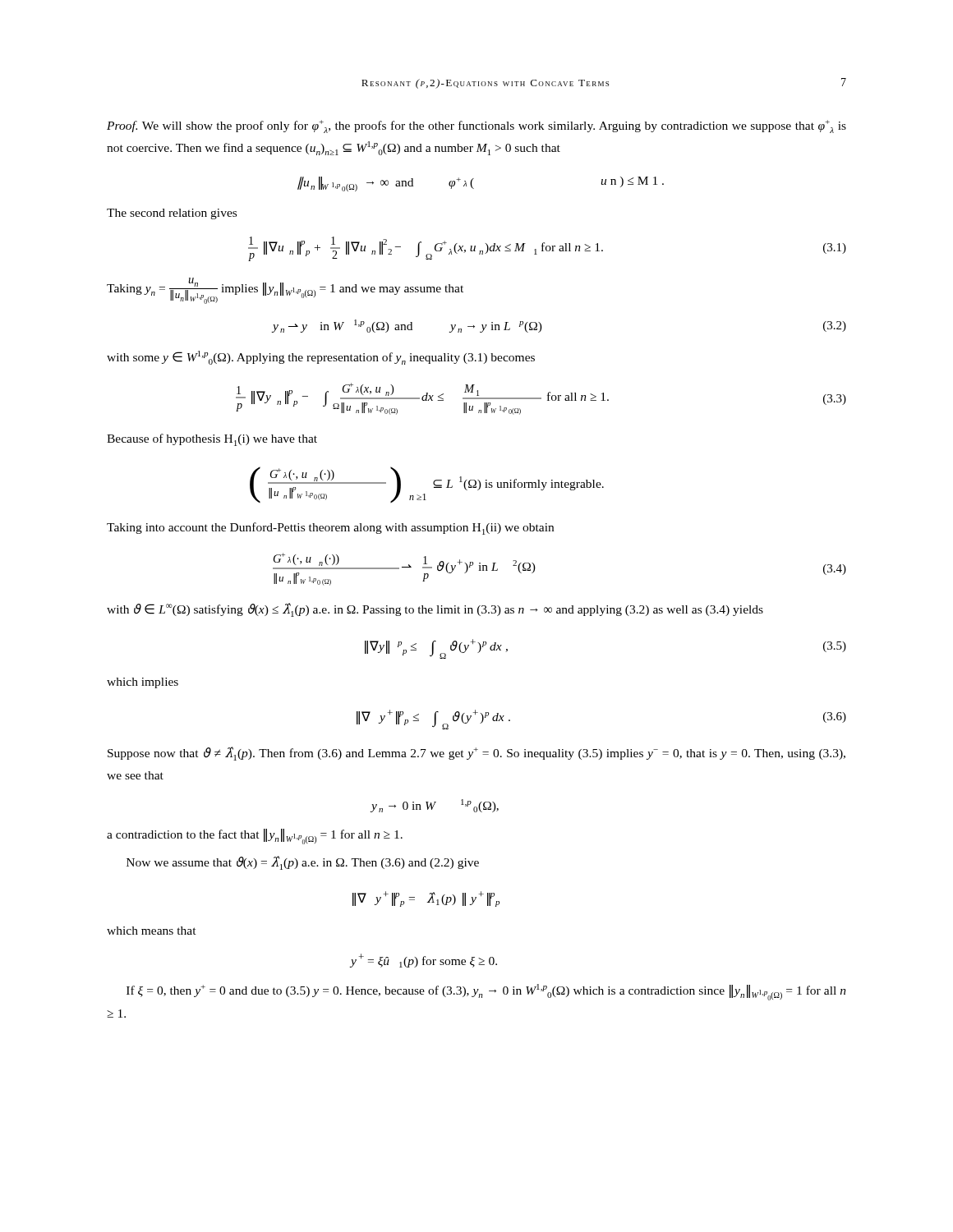Screen dimensions: 1232x953
Task: Locate the block of text that opens with "Taking yn = un‖un‖W1,p0(Ω) implies"
Action: click(476, 290)
